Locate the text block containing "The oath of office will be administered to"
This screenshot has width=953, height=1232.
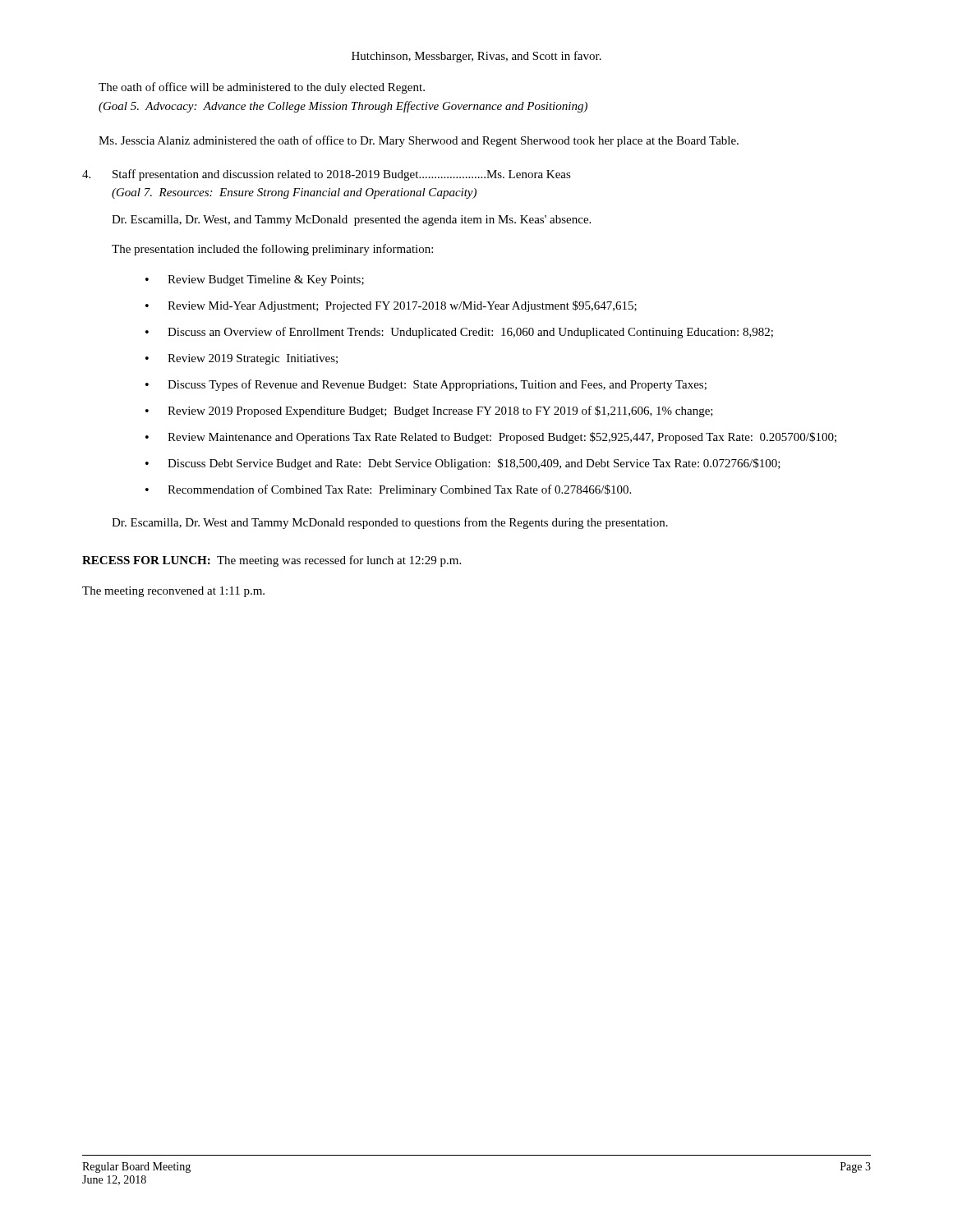343,96
